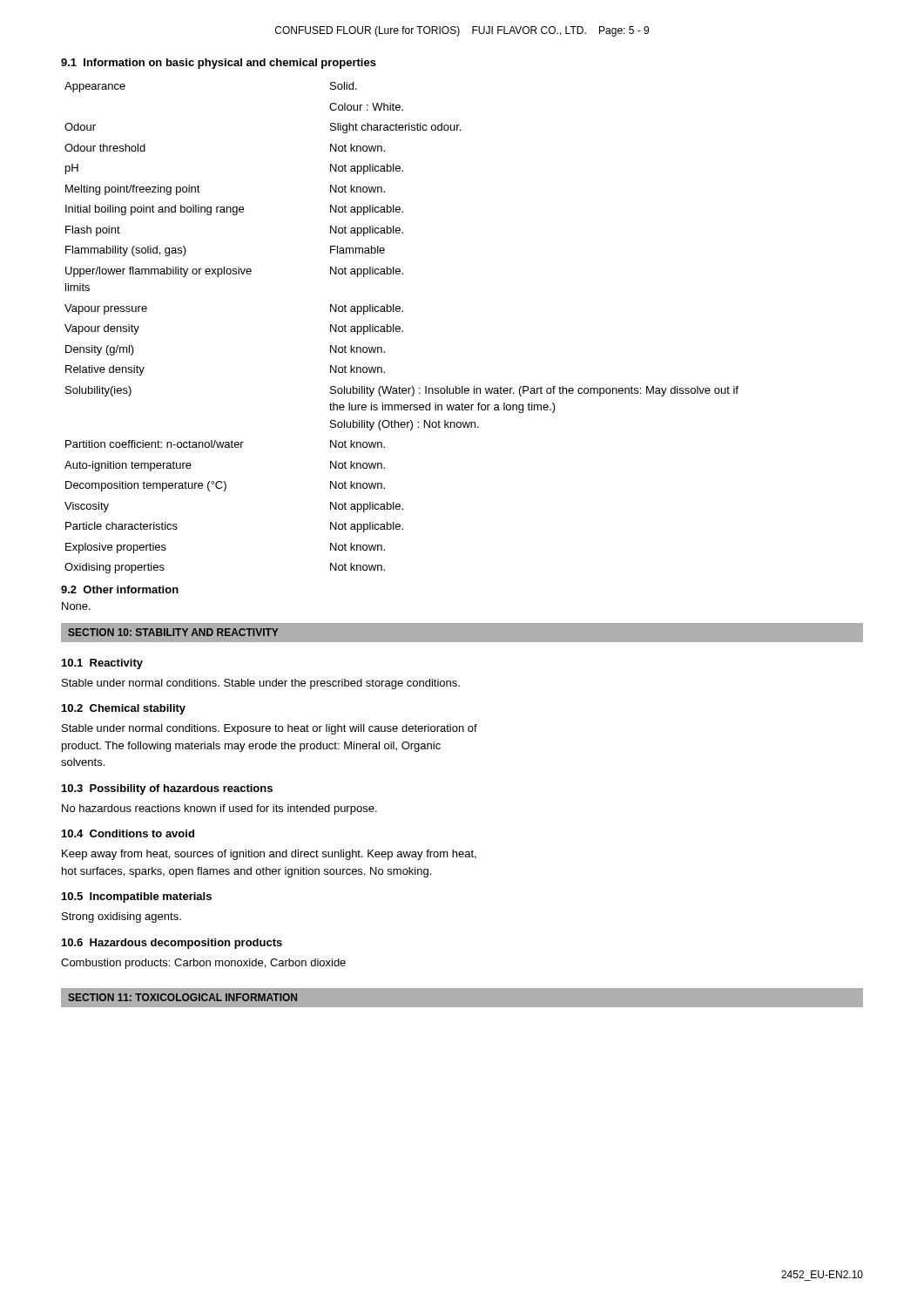Locate the text "SECTION 11: TOXICOLOGICAL INFORMATION"
This screenshot has height=1307, width=924.
(x=183, y=998)
